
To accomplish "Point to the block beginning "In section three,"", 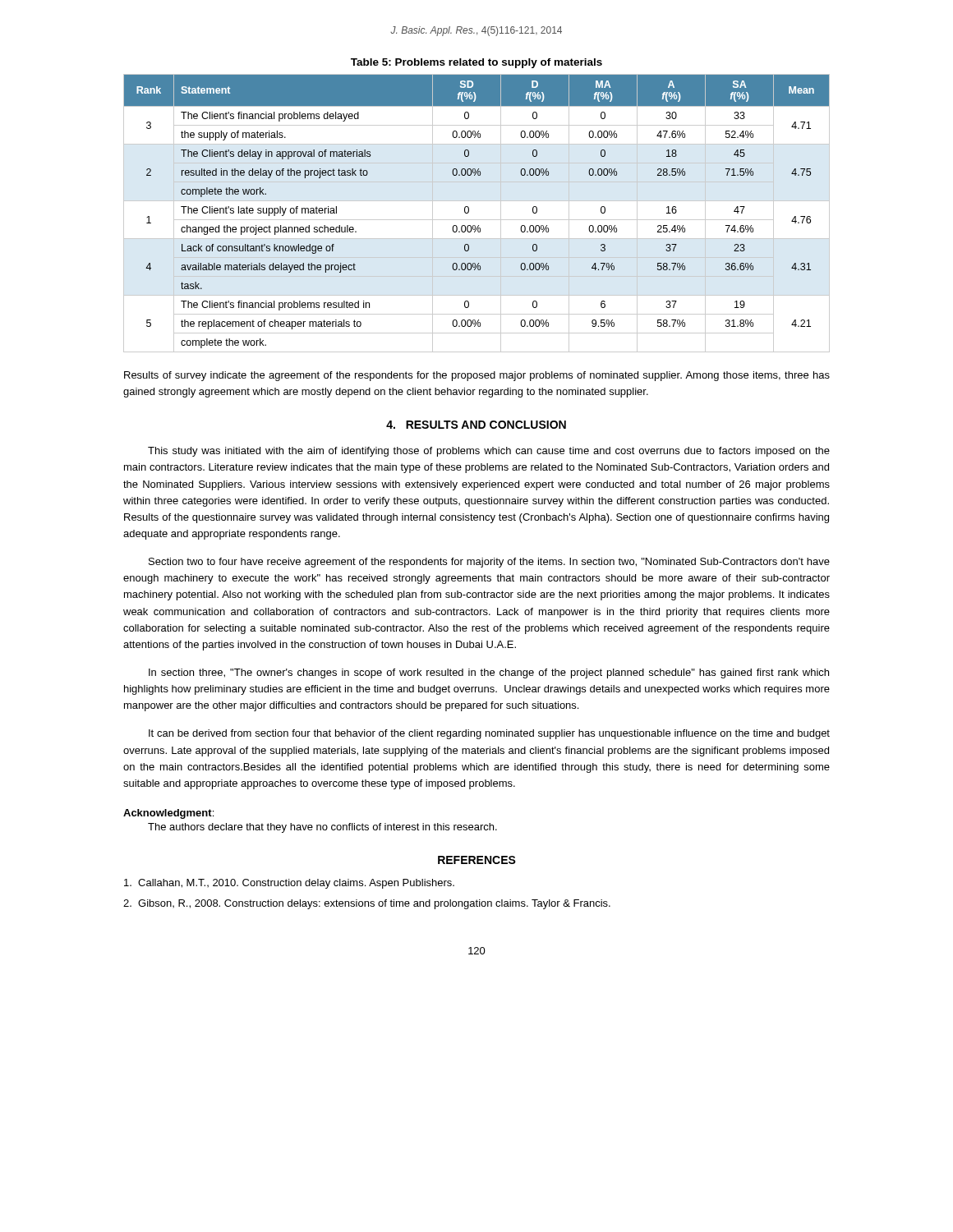I will coord(476,689).
